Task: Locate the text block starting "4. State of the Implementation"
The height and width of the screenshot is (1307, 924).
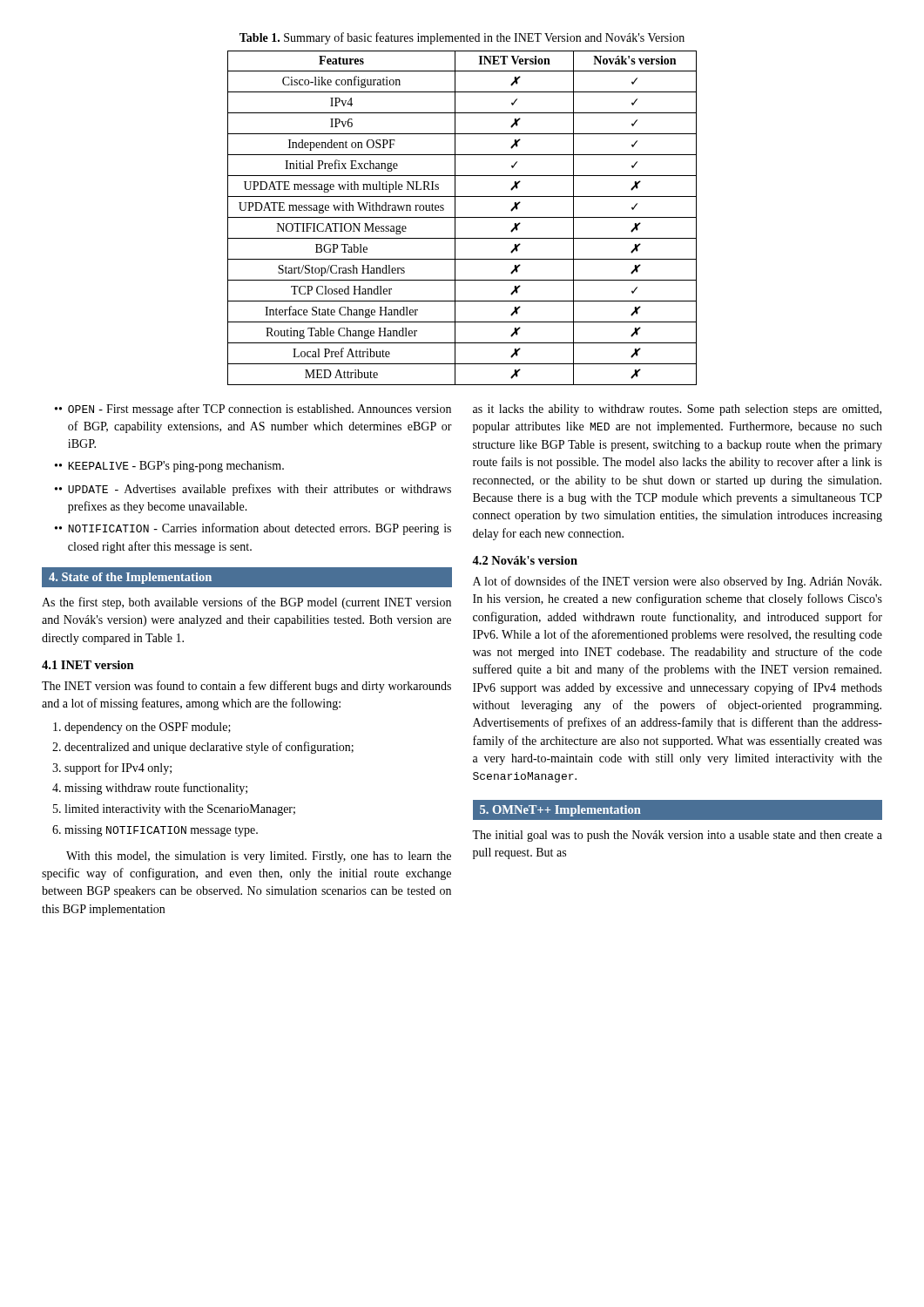Action: (x=130, y=577)
